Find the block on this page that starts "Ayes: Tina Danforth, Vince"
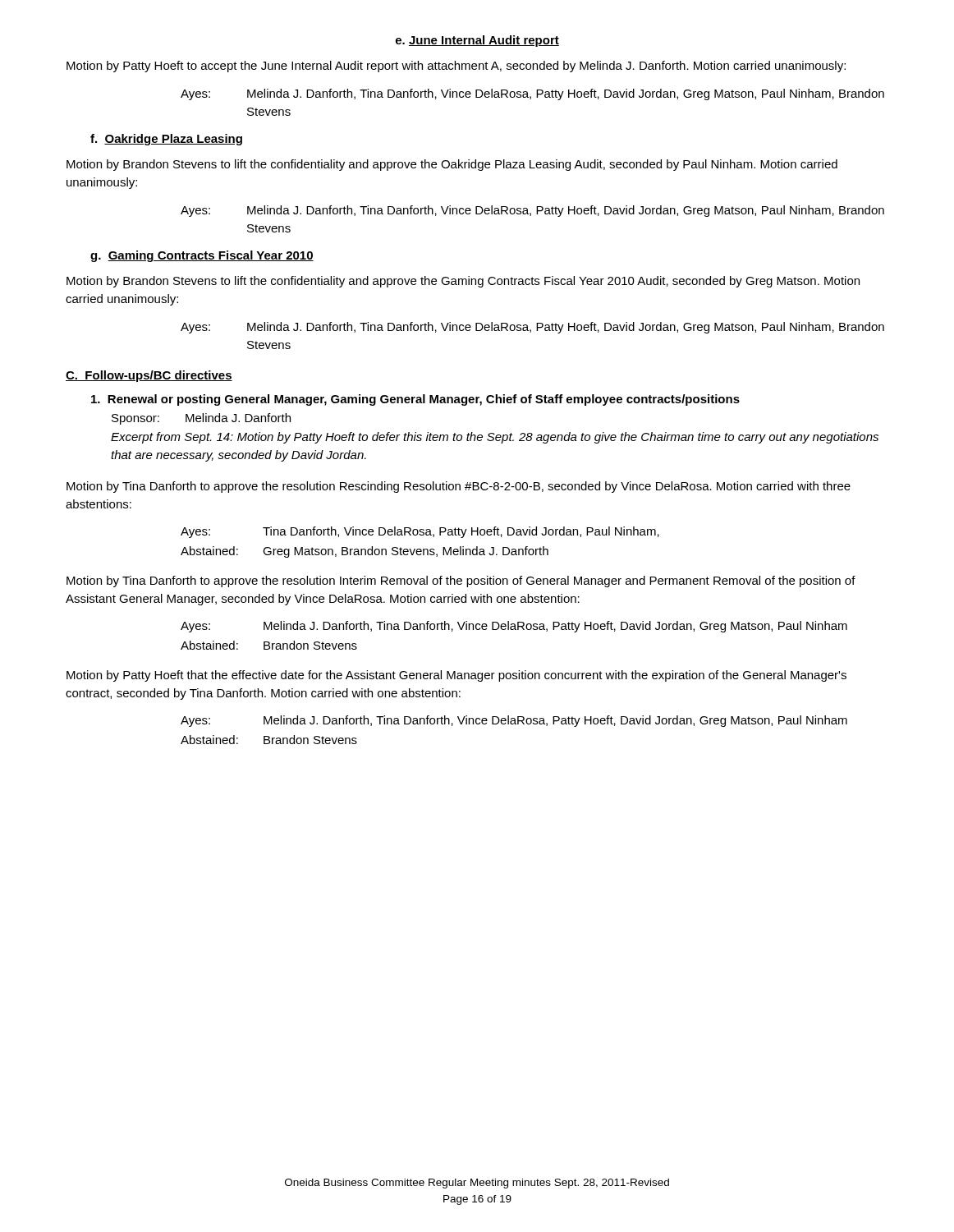This screenshot has width=954, height=1232. coord(534,541)
